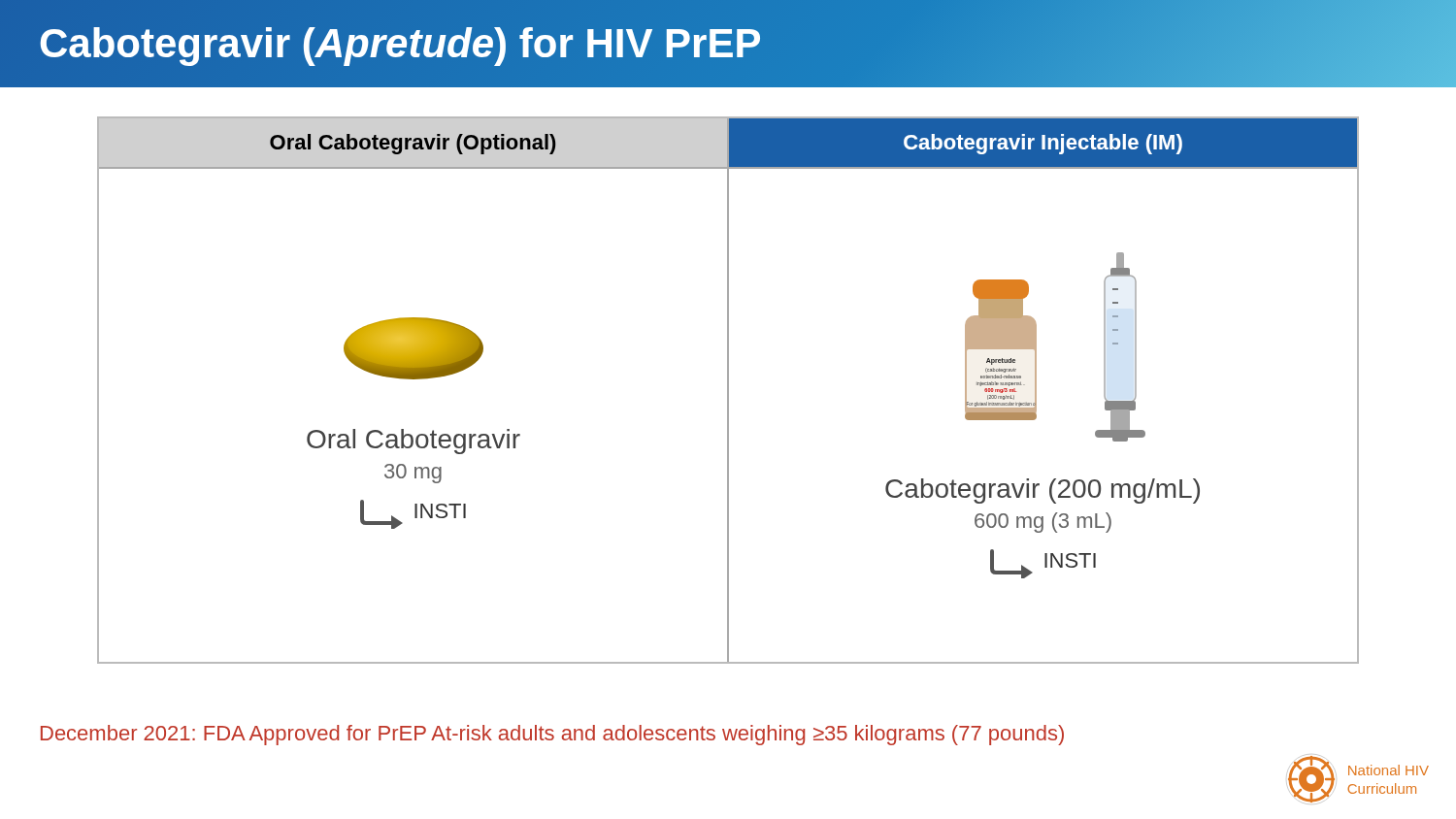This screenshot has height=819, width=1456.
Task: Find the logo
Action: coord(1357,779)
